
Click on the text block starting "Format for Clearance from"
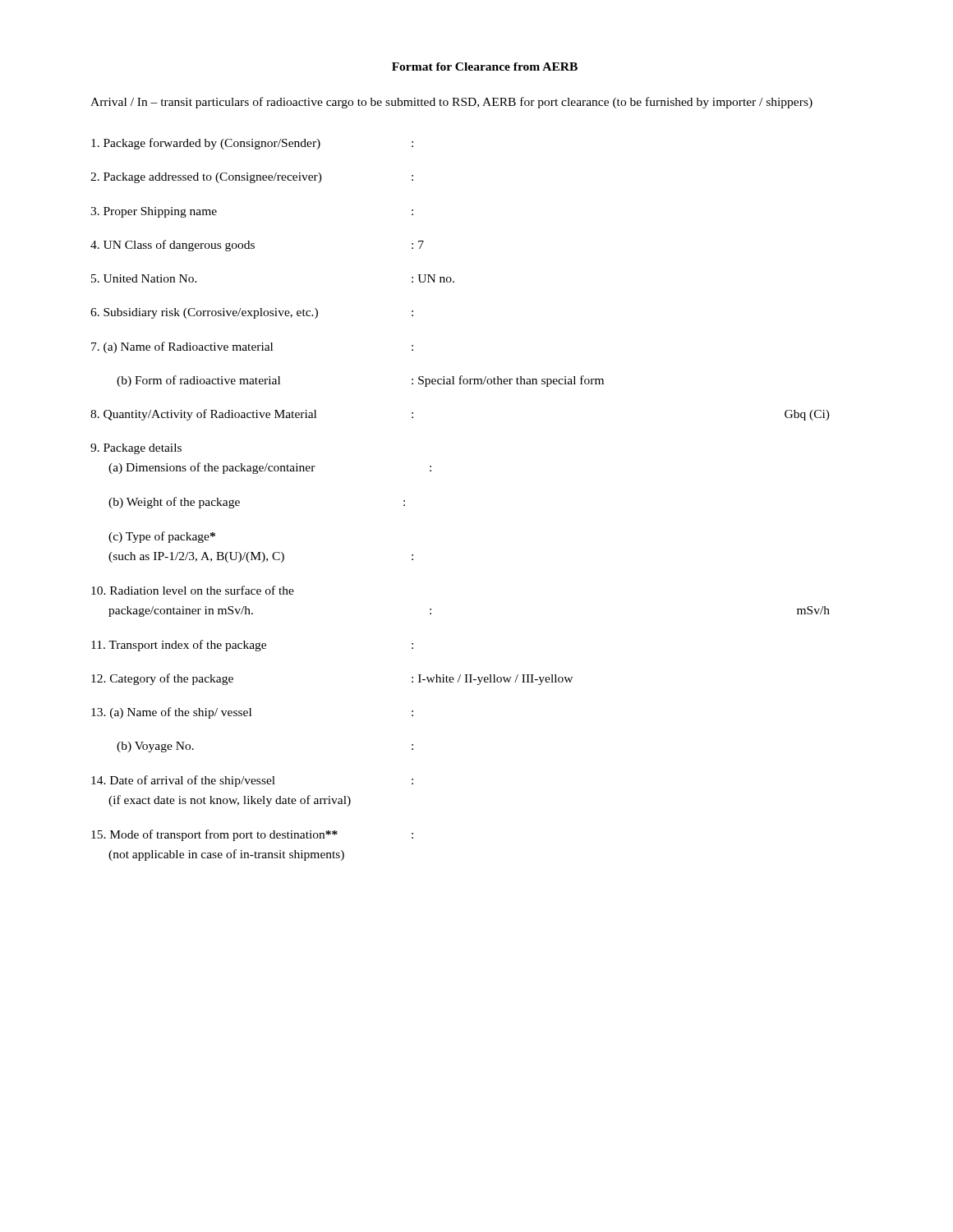[x=485, y=66]
